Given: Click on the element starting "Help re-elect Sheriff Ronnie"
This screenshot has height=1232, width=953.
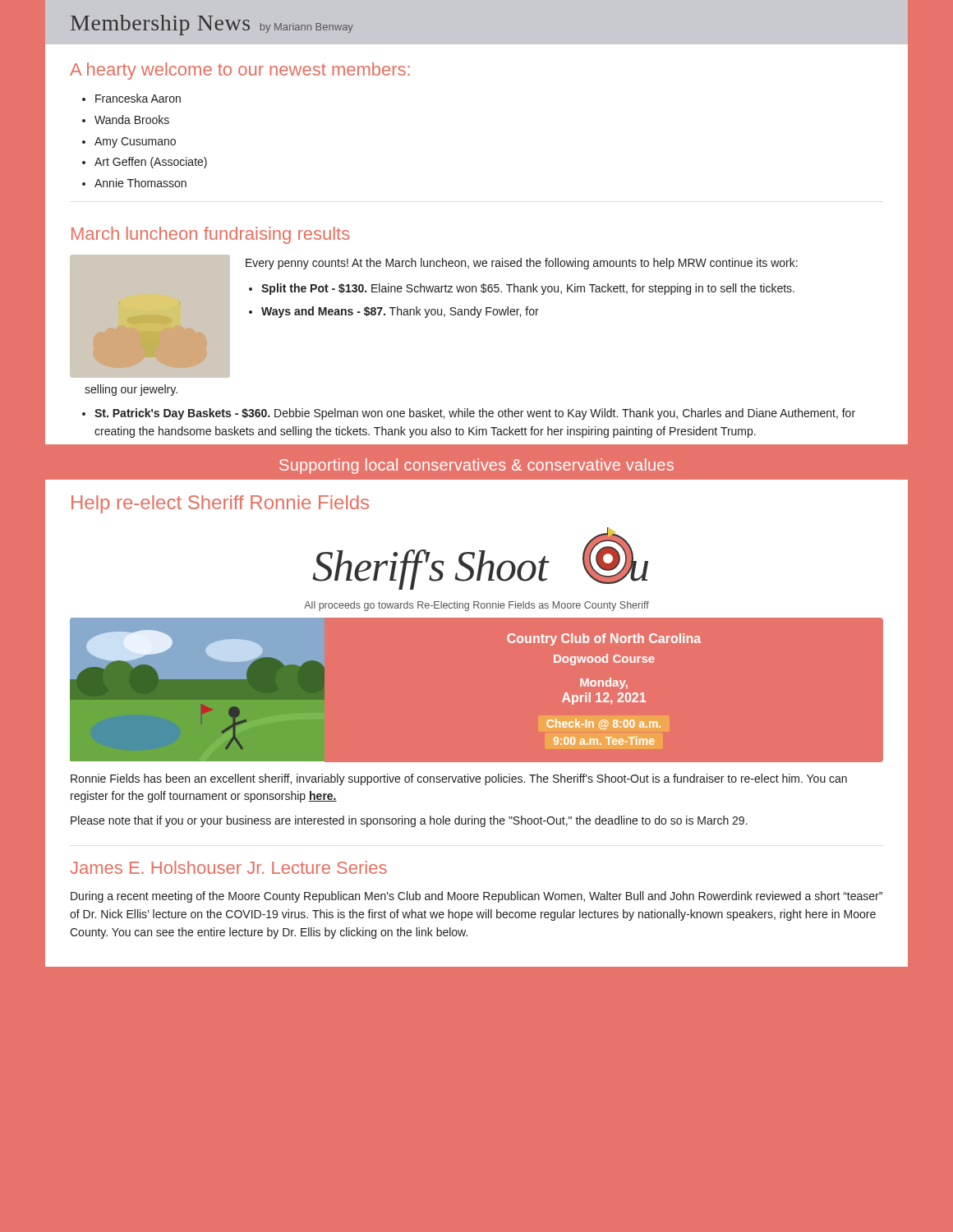Looking at the screenshot, I should 220,502.
